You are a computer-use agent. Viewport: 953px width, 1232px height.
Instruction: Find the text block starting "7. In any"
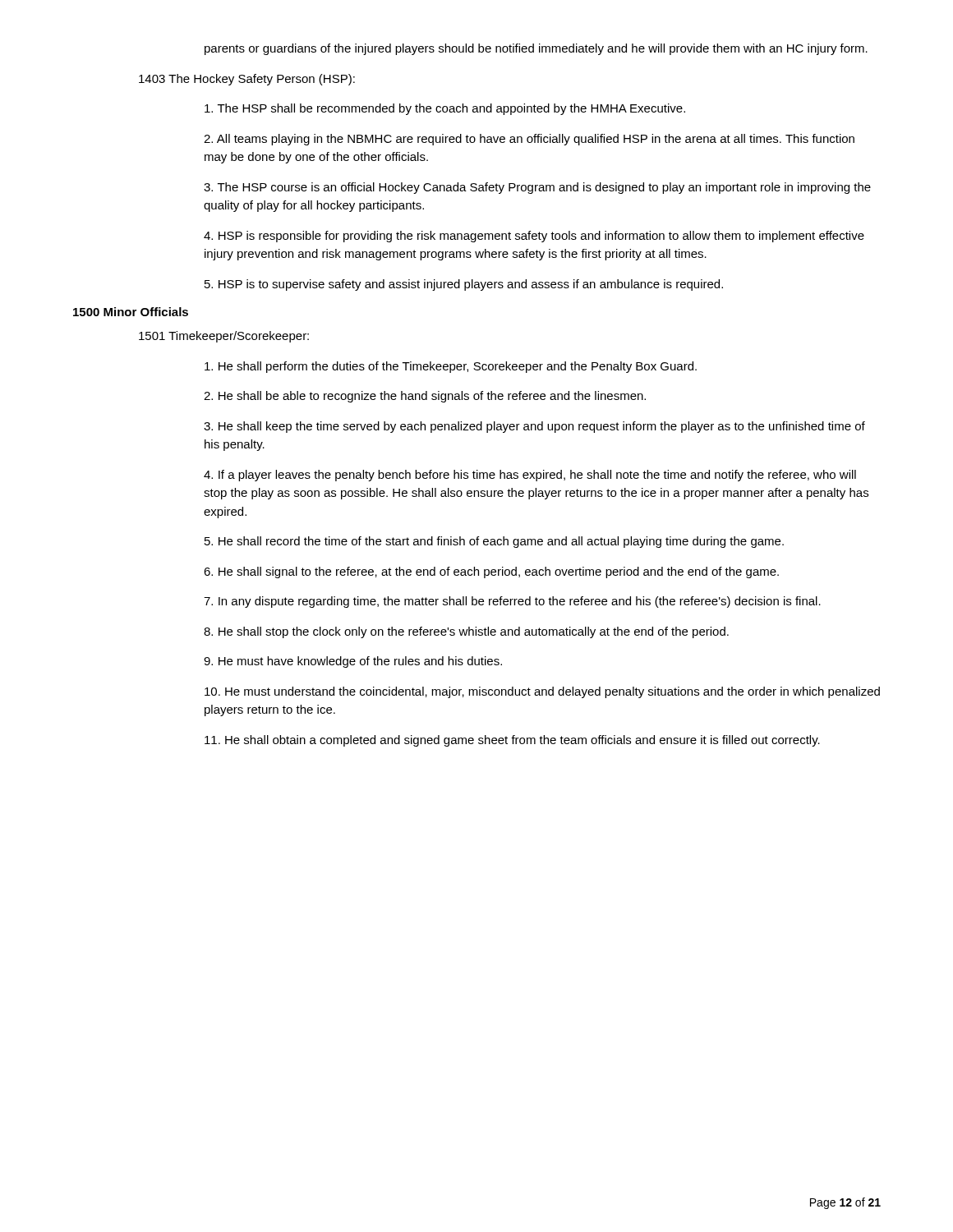pyautogui.click(x=542, y=601)
